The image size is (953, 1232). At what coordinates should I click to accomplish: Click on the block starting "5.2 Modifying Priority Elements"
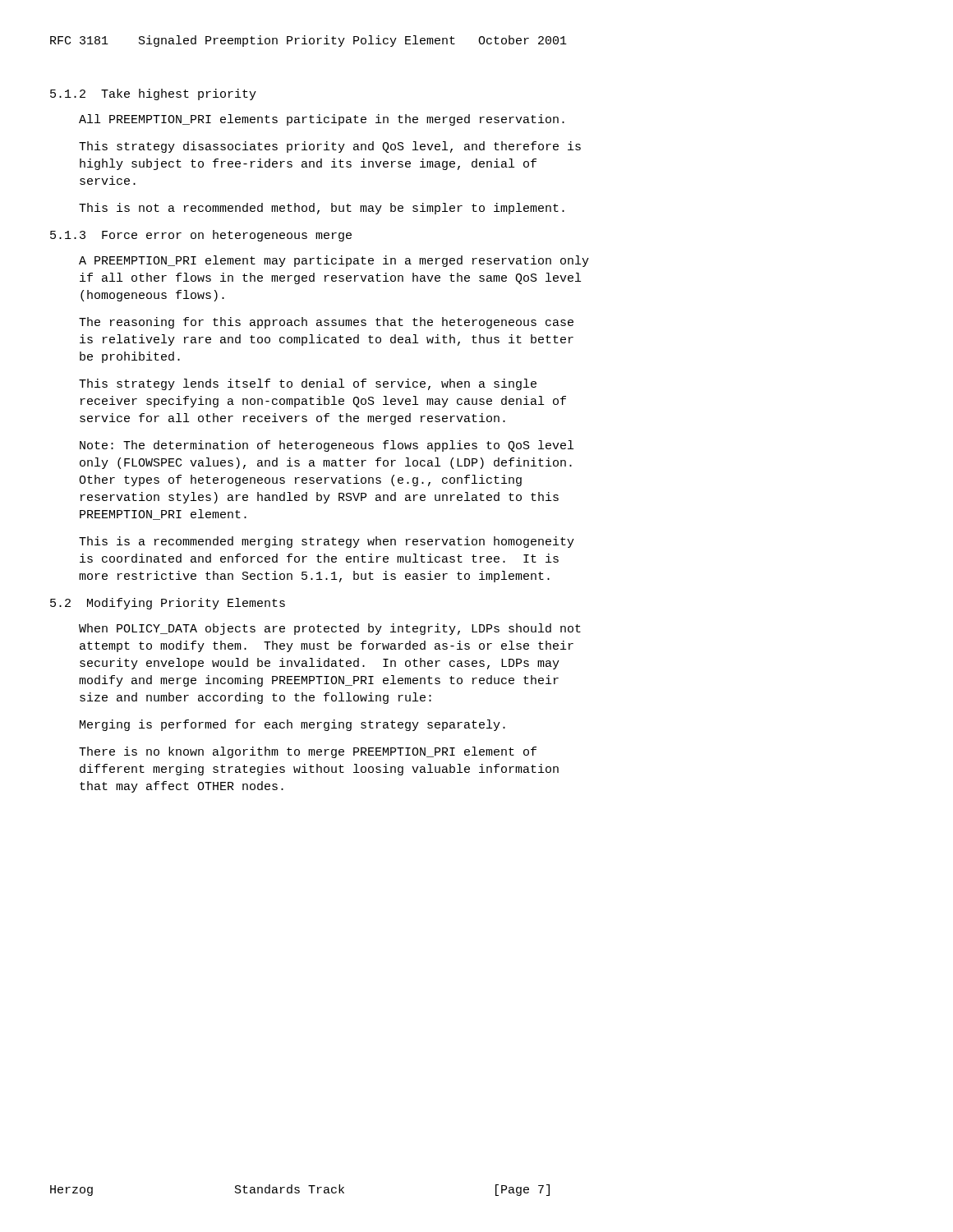pos(168,604)
